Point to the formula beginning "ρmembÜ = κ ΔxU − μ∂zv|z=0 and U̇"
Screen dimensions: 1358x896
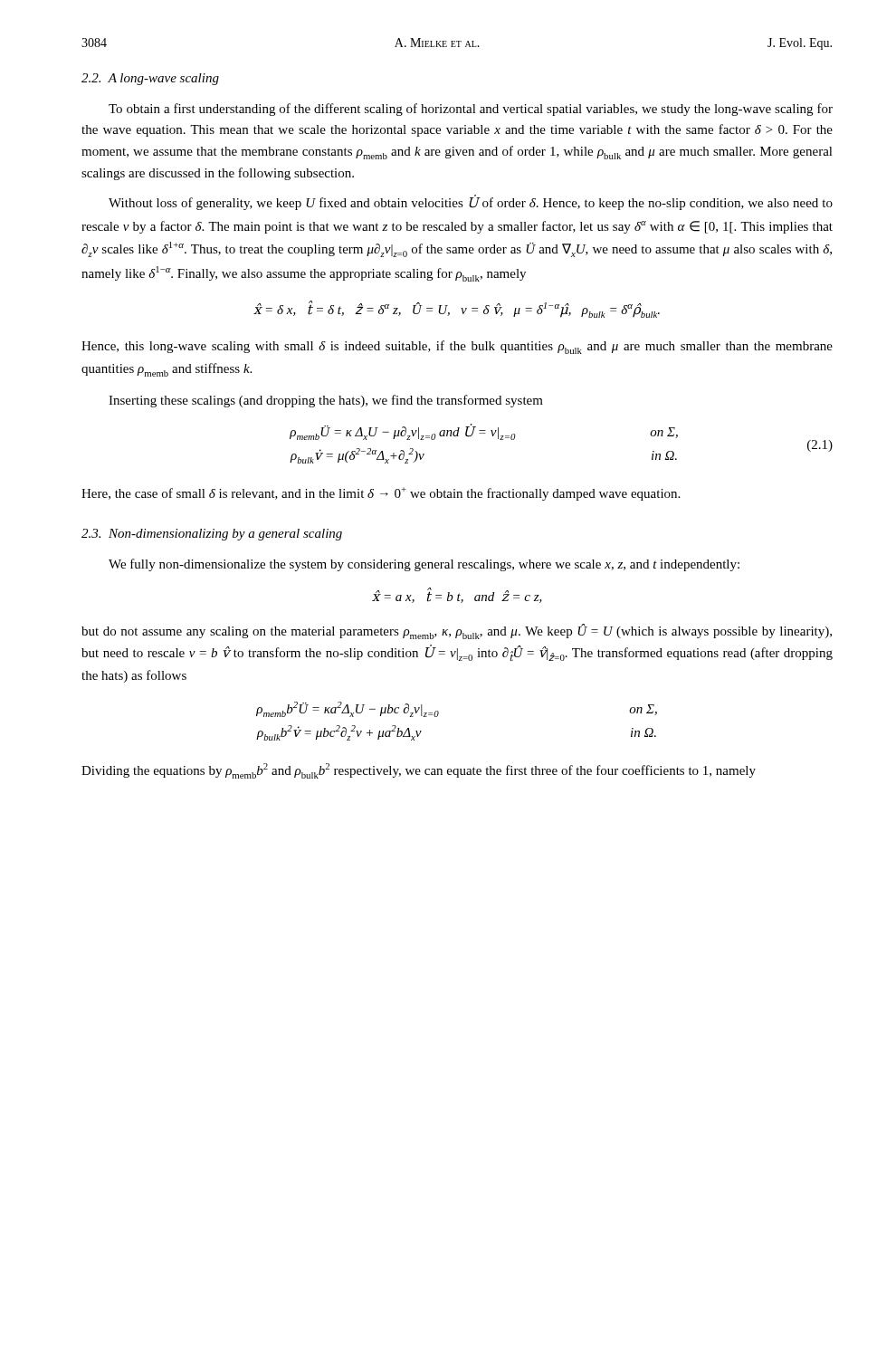(x=484, y=445)
